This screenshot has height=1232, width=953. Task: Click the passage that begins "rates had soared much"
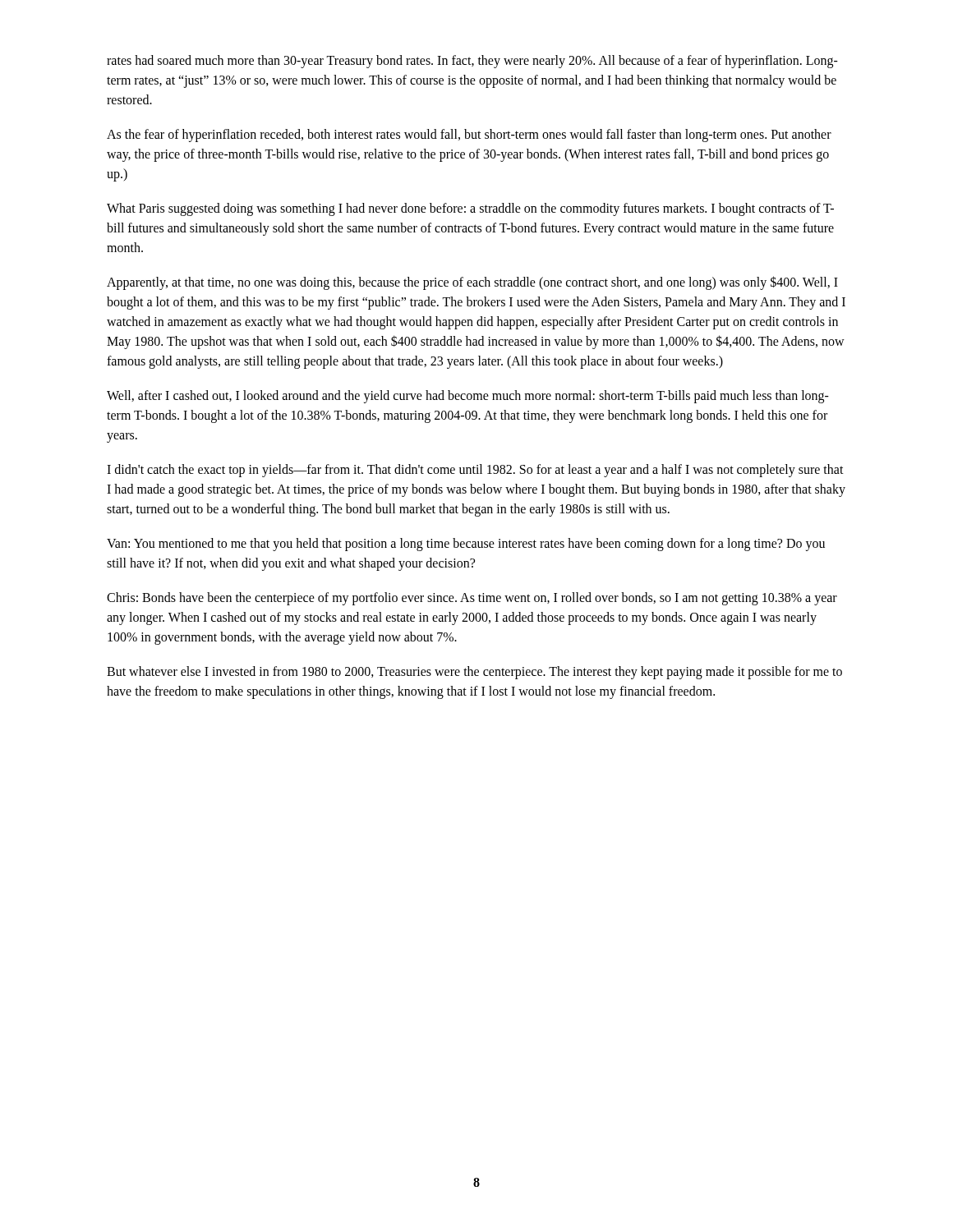[x=472, y=80]
